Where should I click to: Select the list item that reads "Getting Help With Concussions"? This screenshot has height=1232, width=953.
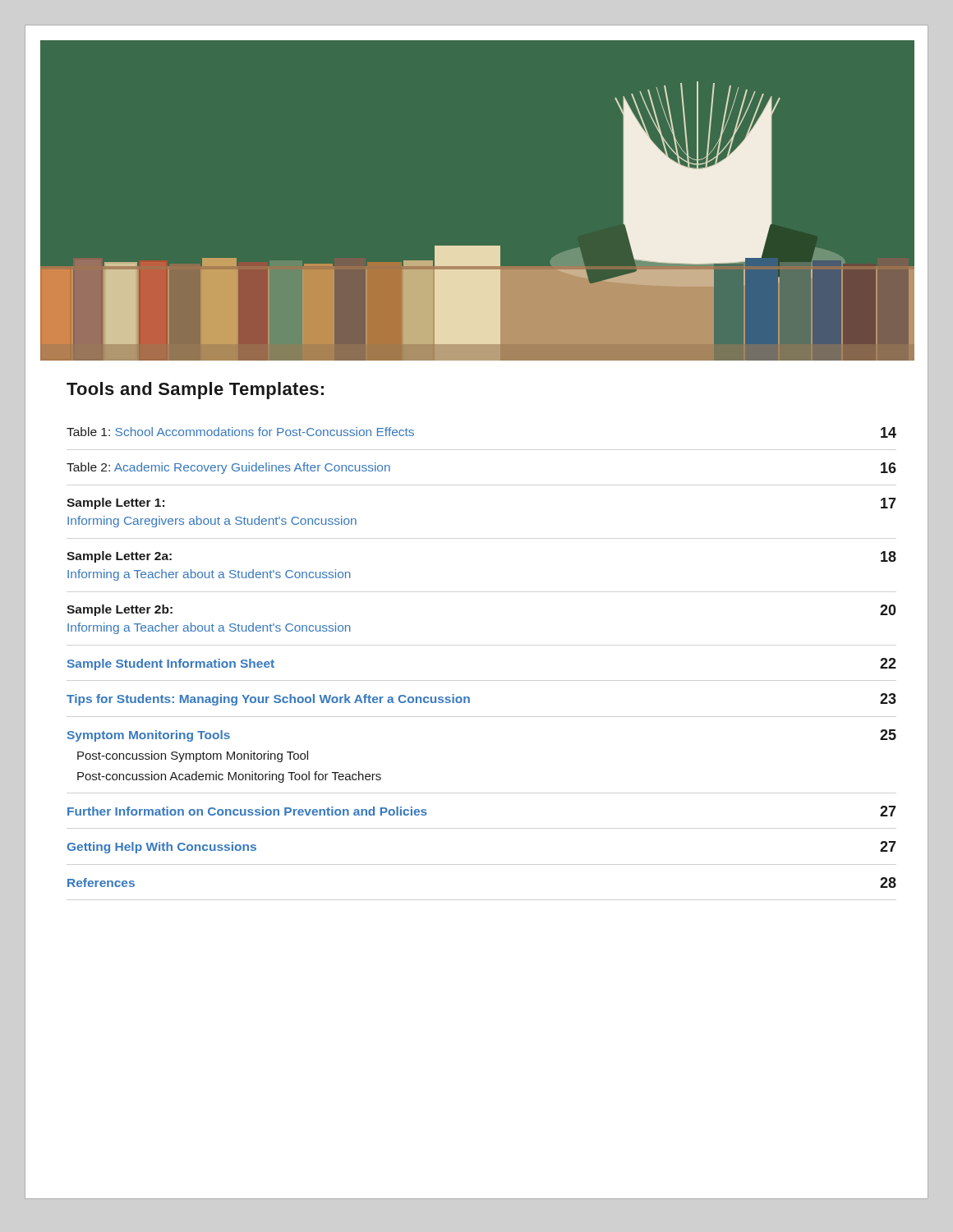tap(163, 847)
